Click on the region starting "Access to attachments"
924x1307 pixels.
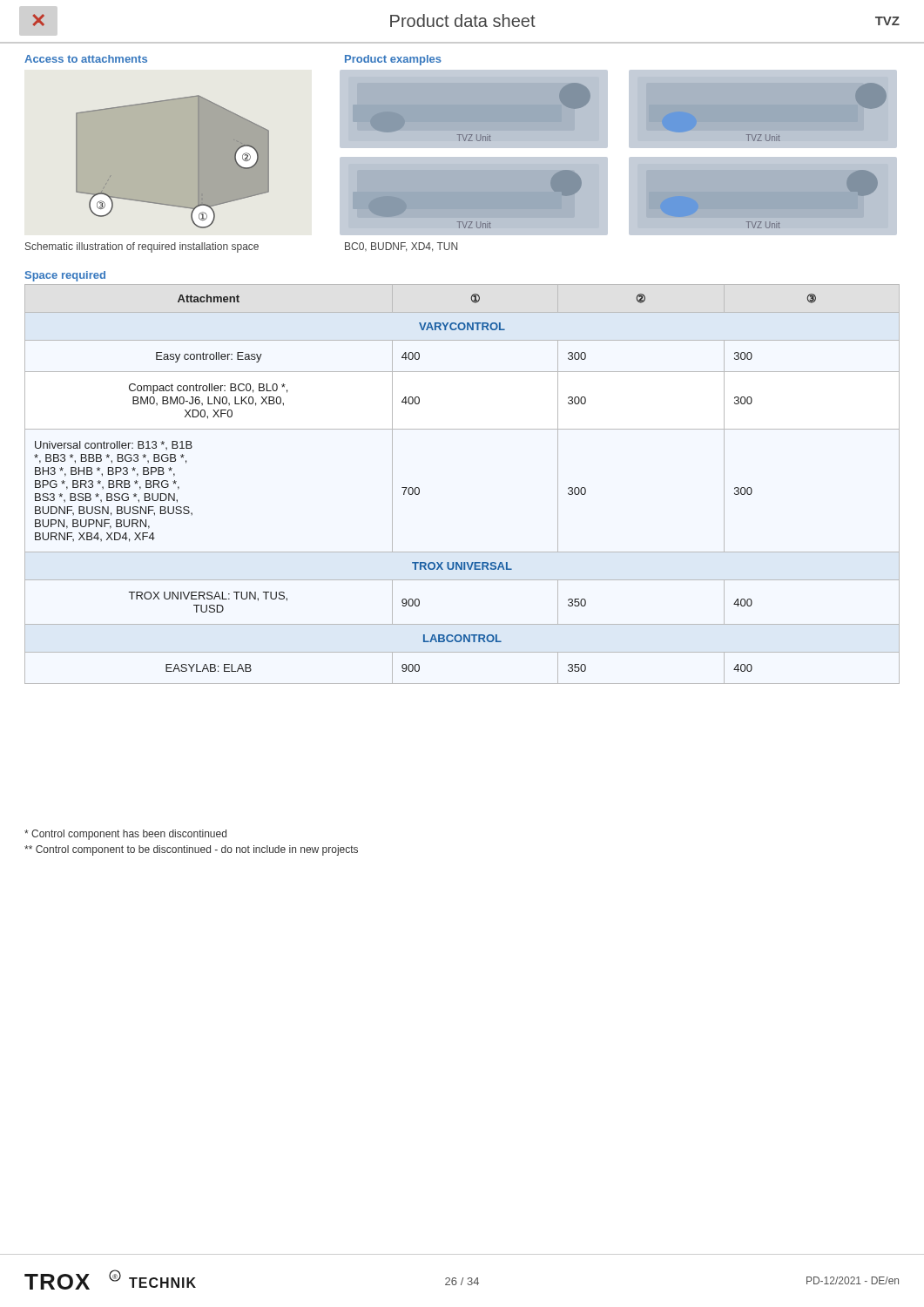pos(86,59)
